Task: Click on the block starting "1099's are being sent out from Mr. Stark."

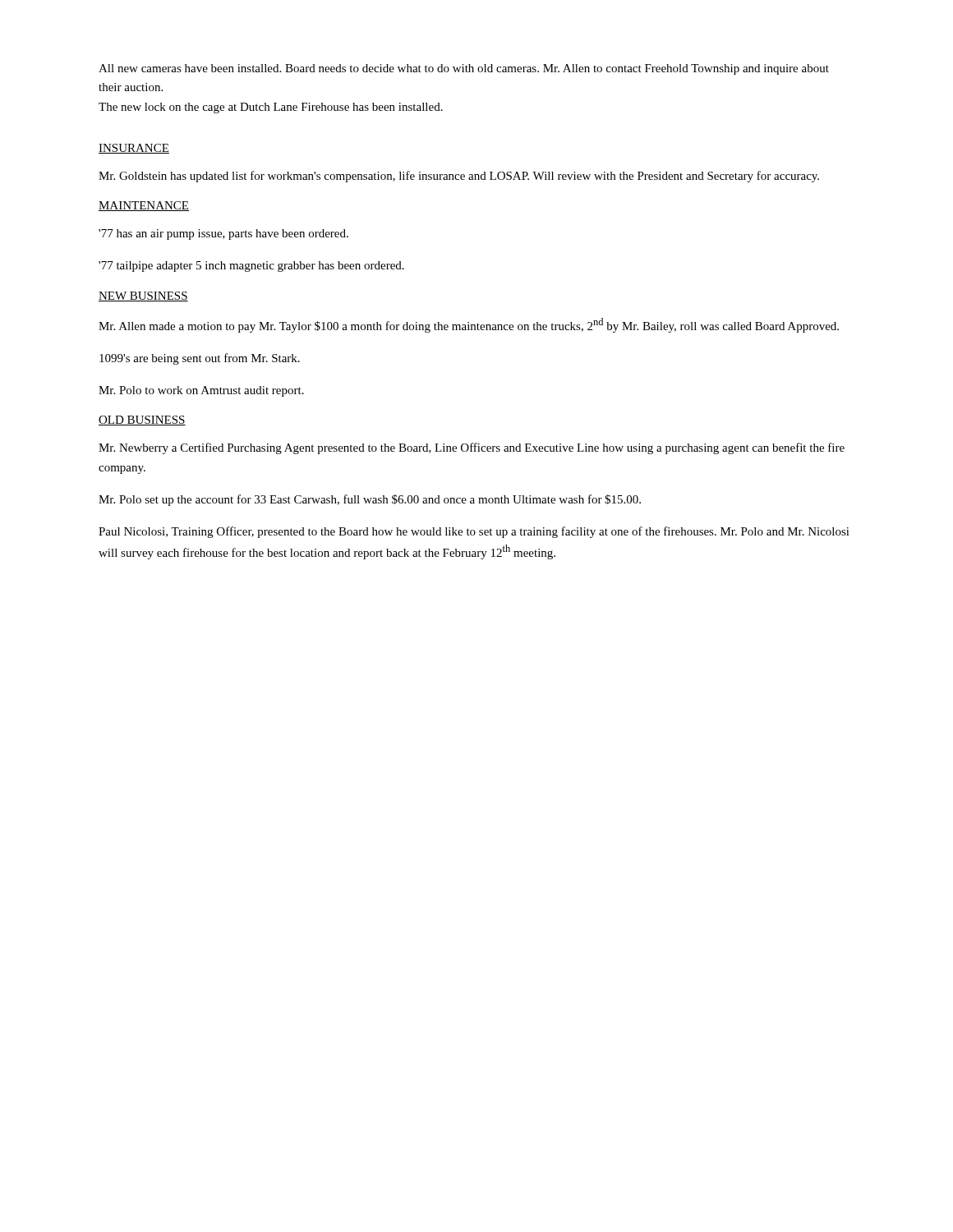Action: pos(200,359)
